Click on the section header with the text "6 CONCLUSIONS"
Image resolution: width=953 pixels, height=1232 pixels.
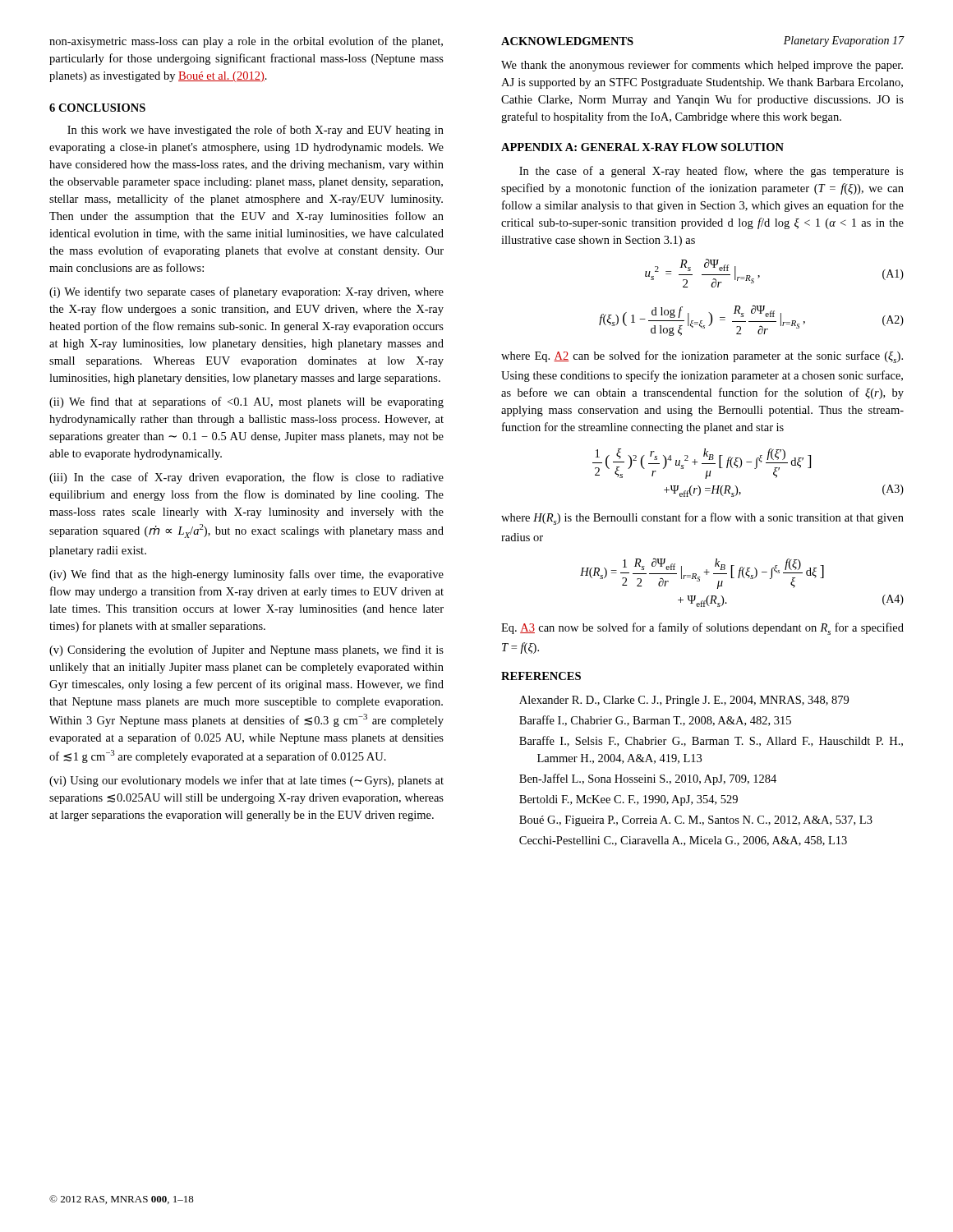click(97, 108)
